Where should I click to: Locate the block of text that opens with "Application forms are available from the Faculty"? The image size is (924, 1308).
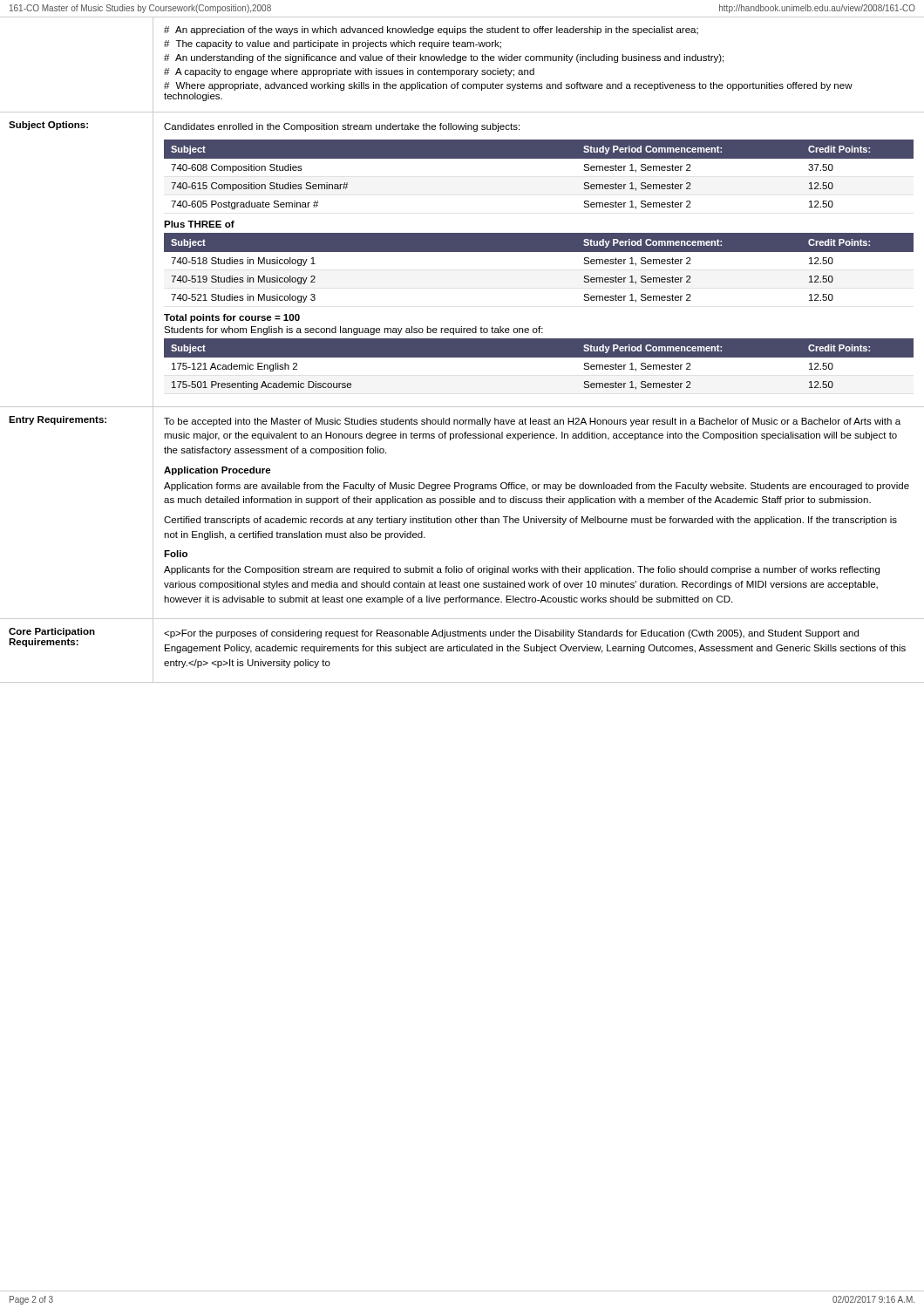537,493
